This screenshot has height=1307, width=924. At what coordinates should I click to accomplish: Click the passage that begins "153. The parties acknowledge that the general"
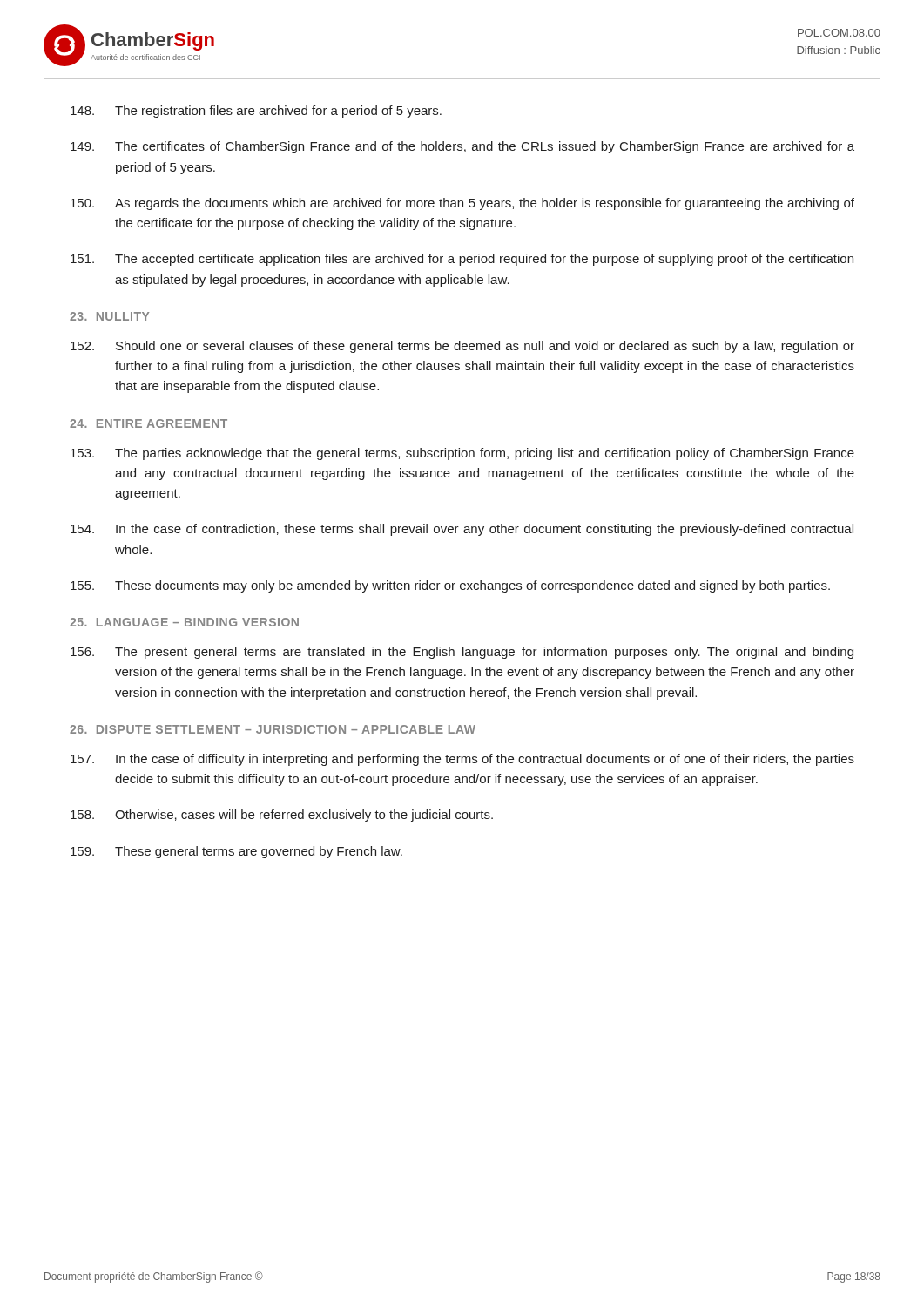(462, 473)
